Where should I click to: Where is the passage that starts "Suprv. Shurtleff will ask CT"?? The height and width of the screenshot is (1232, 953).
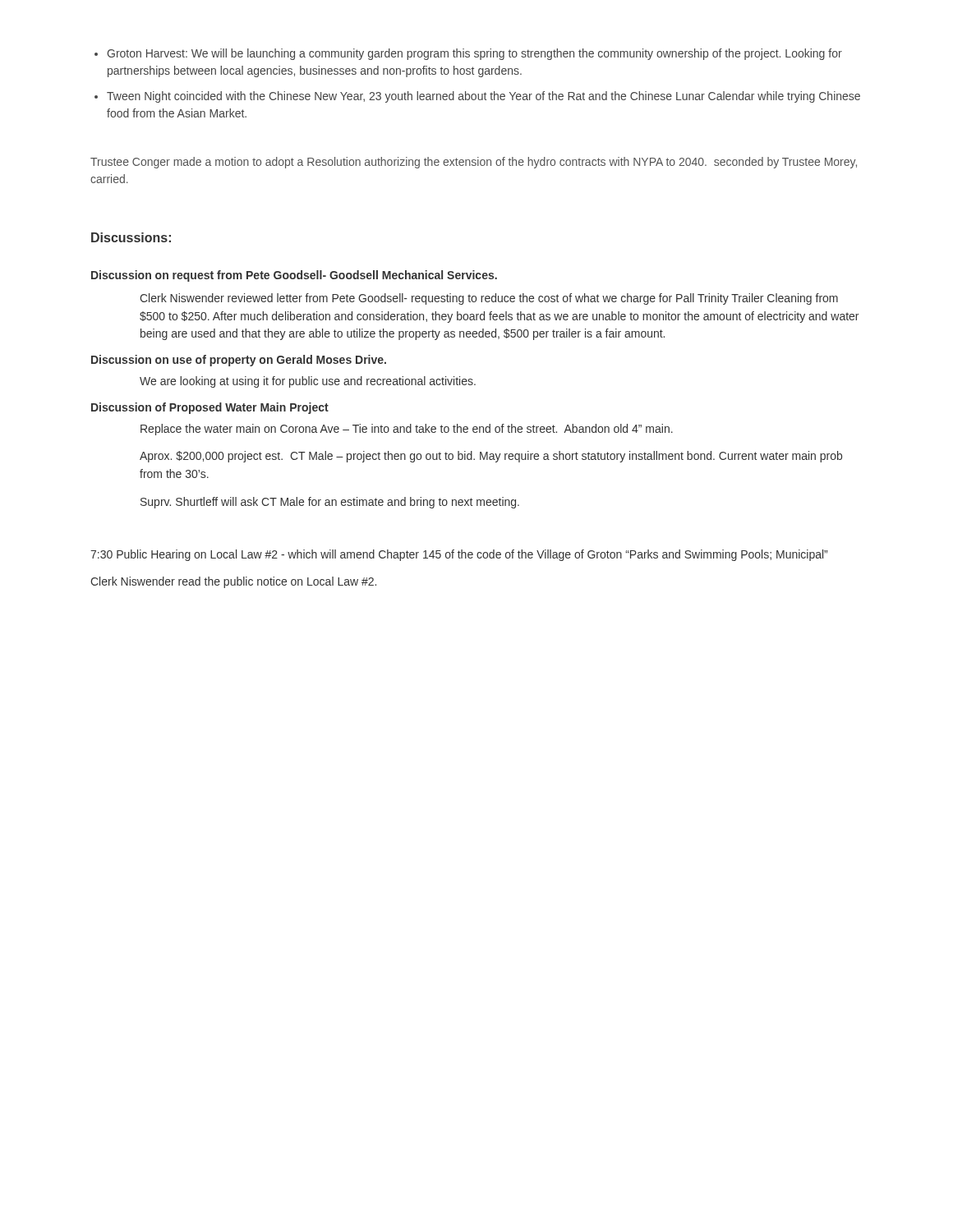(330, 502)
